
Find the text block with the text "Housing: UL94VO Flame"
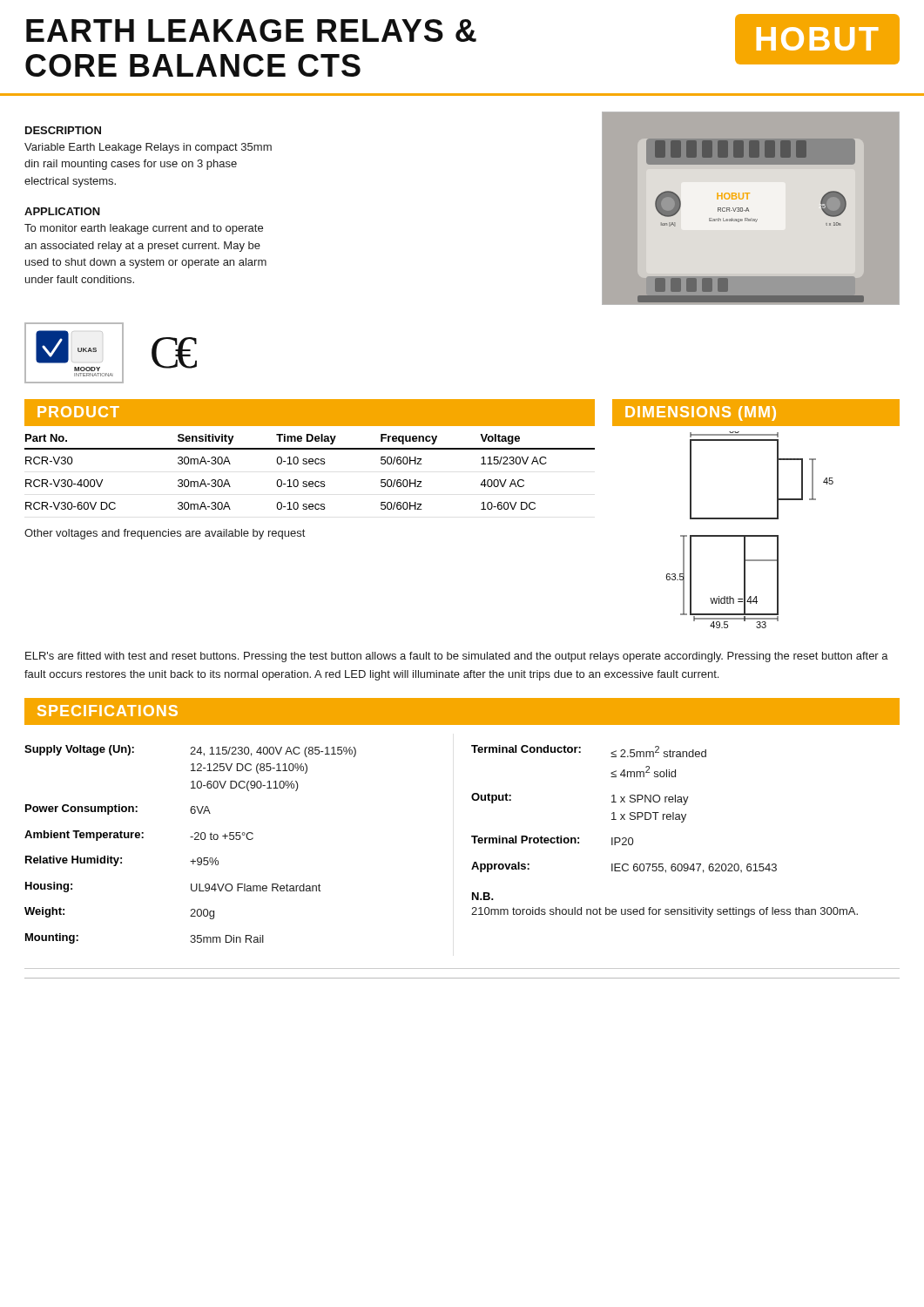coord(49,887)
